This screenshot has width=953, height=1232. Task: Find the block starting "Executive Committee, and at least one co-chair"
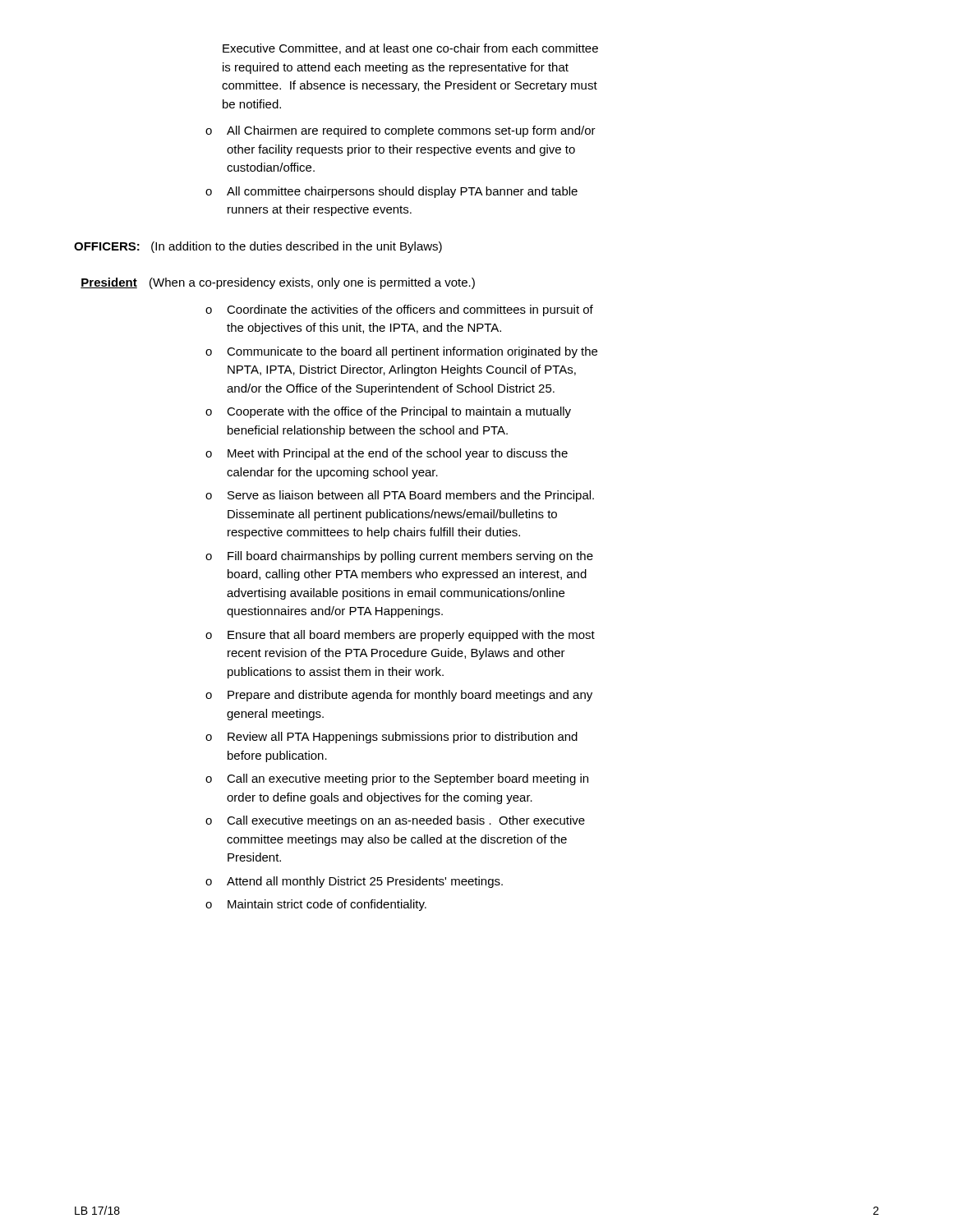click(410, 76)
